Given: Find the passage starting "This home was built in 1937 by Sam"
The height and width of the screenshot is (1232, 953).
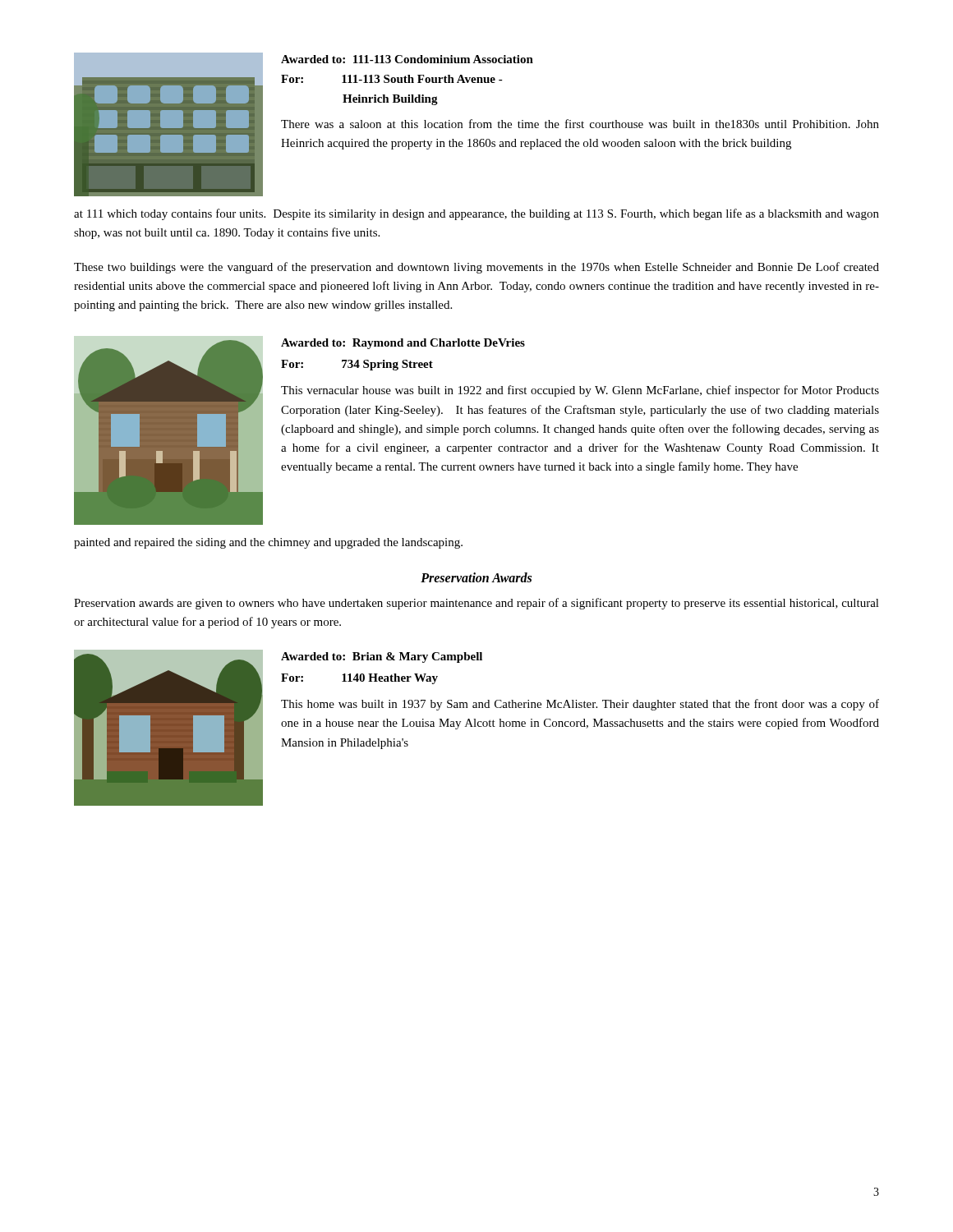Looking at the screenshot, I should pyautogui.click(x=580, y=723).
